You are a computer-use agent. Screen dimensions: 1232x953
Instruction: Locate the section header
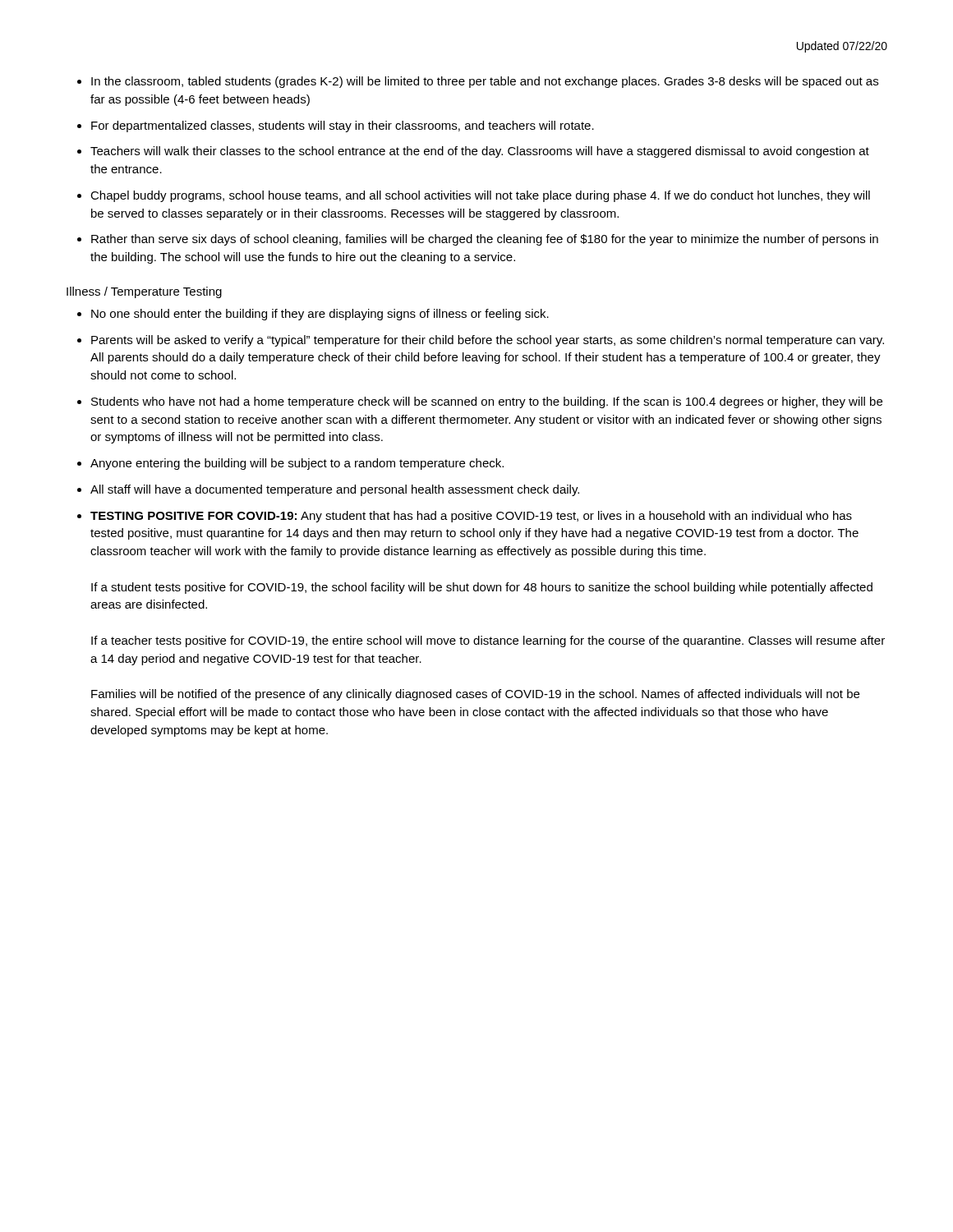144,291
